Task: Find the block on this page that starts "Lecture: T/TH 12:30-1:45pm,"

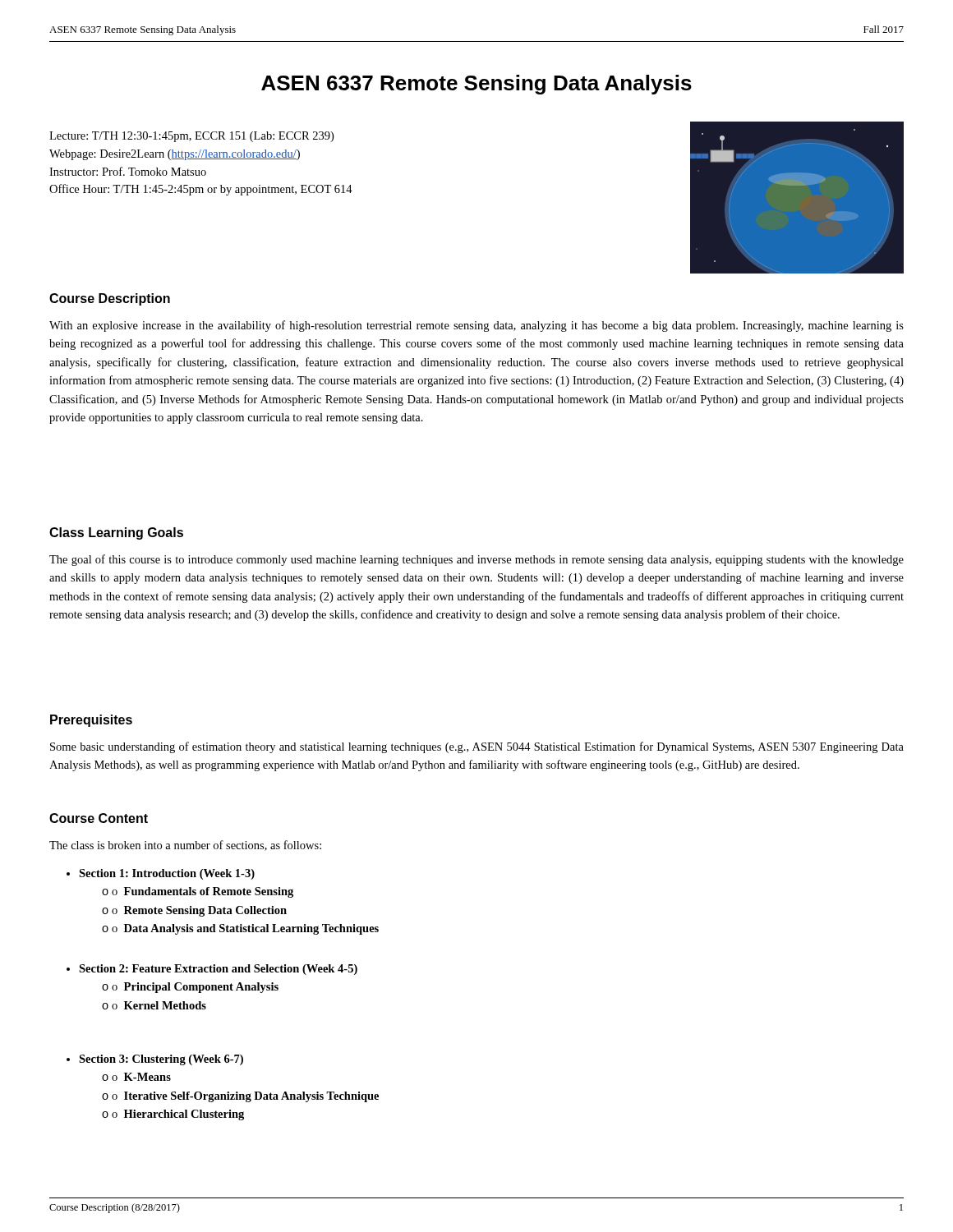Action: coord(303,163)
